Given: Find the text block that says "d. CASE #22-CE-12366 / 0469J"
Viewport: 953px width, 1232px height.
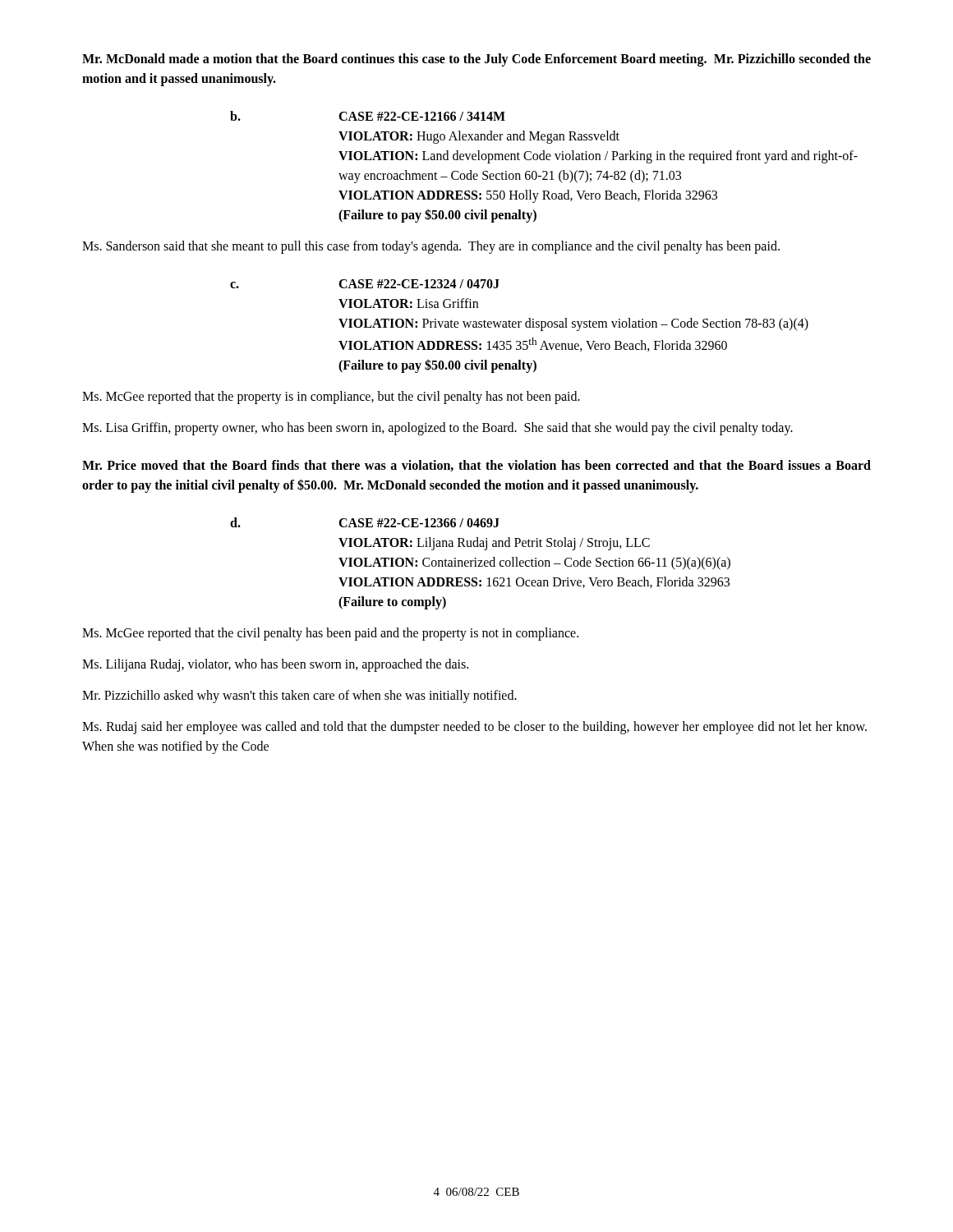Looking at the screenshot, I should click(550, 563).
